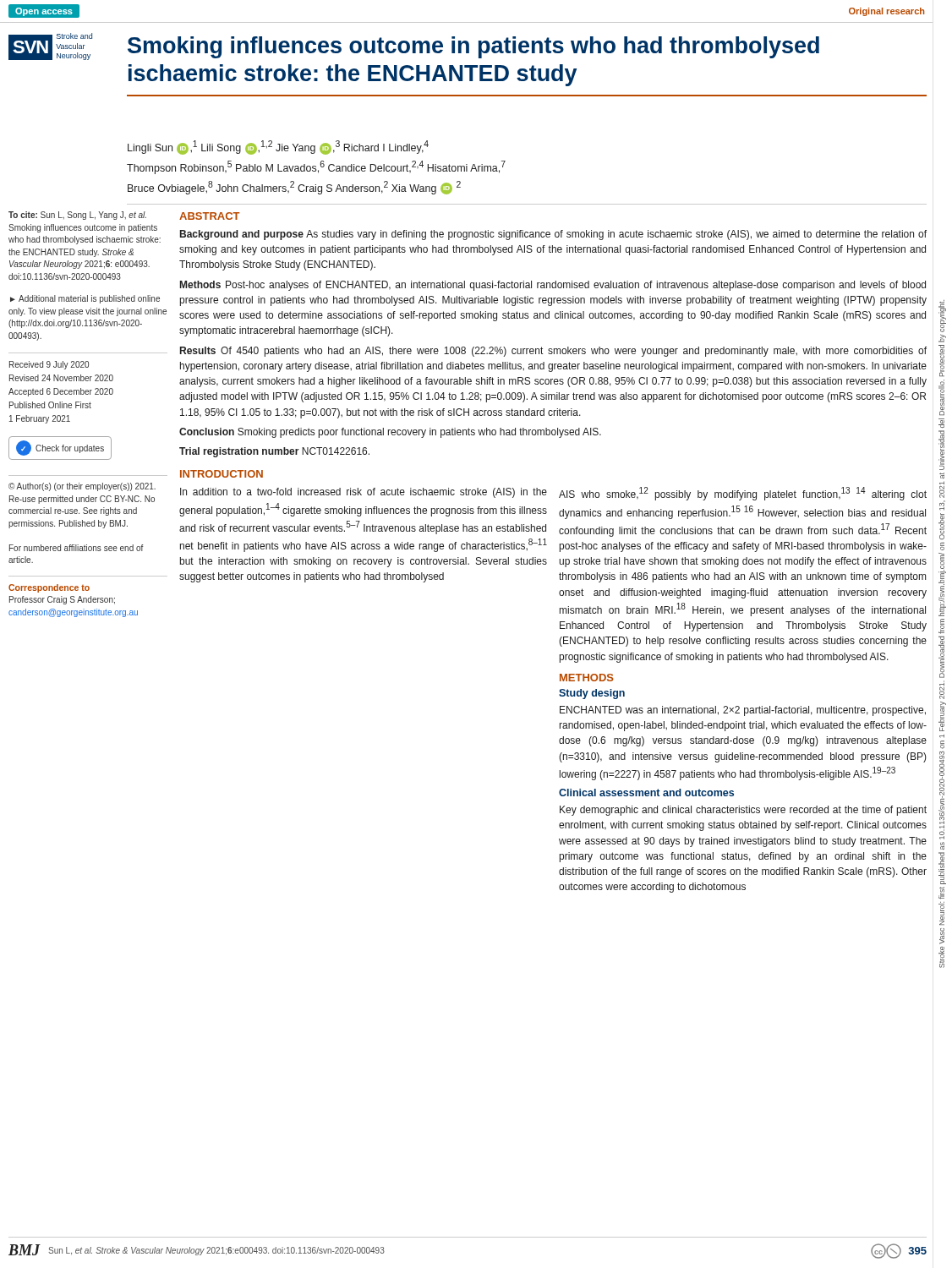Locate the passage starting "Key demographic and"
This screenshot has height=1268, width=952.
(x=743, y=848)
